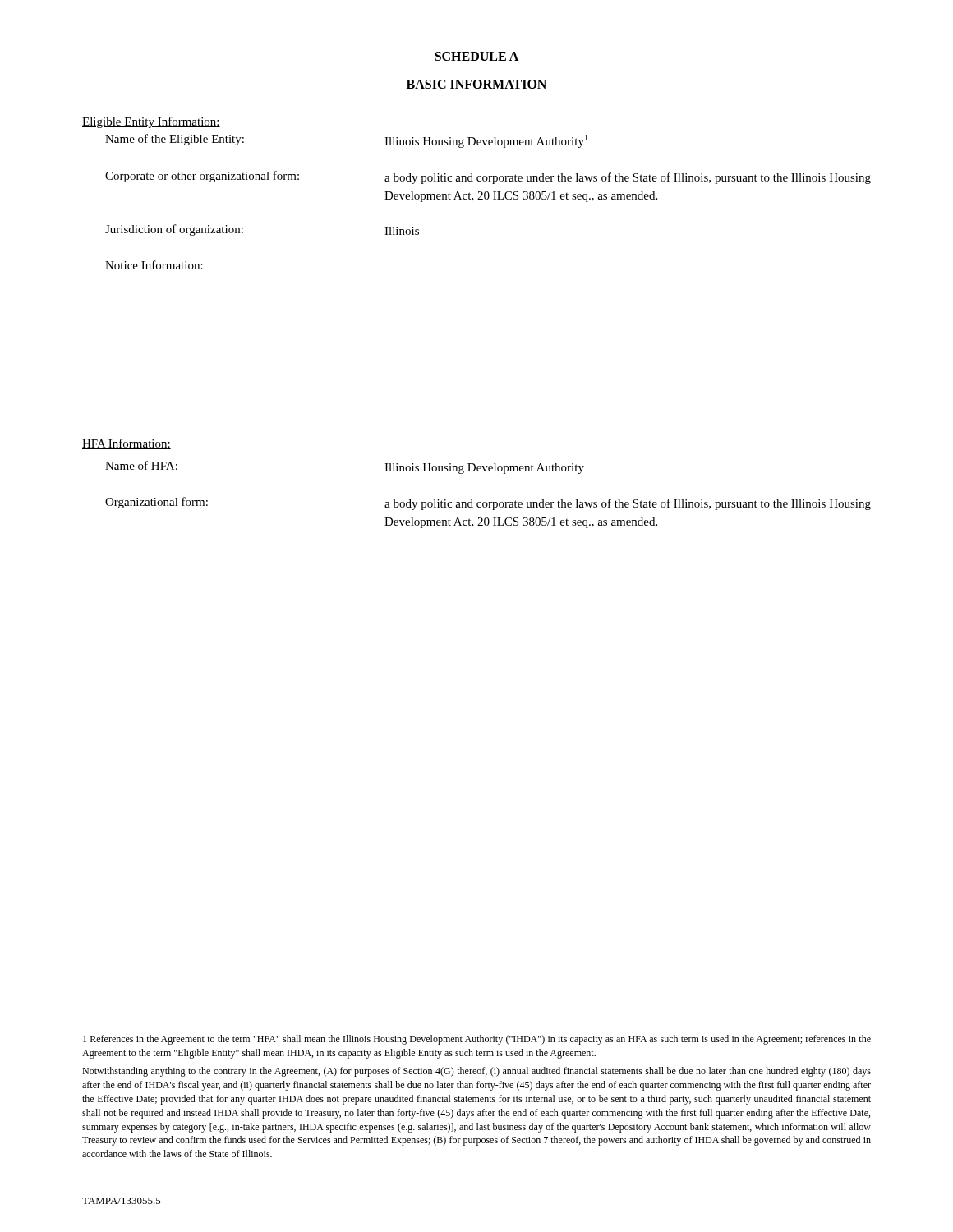
Task: Select the region starting "Eligible Entity Information:"
Action: pyautogui.click(x=151, y=122)
